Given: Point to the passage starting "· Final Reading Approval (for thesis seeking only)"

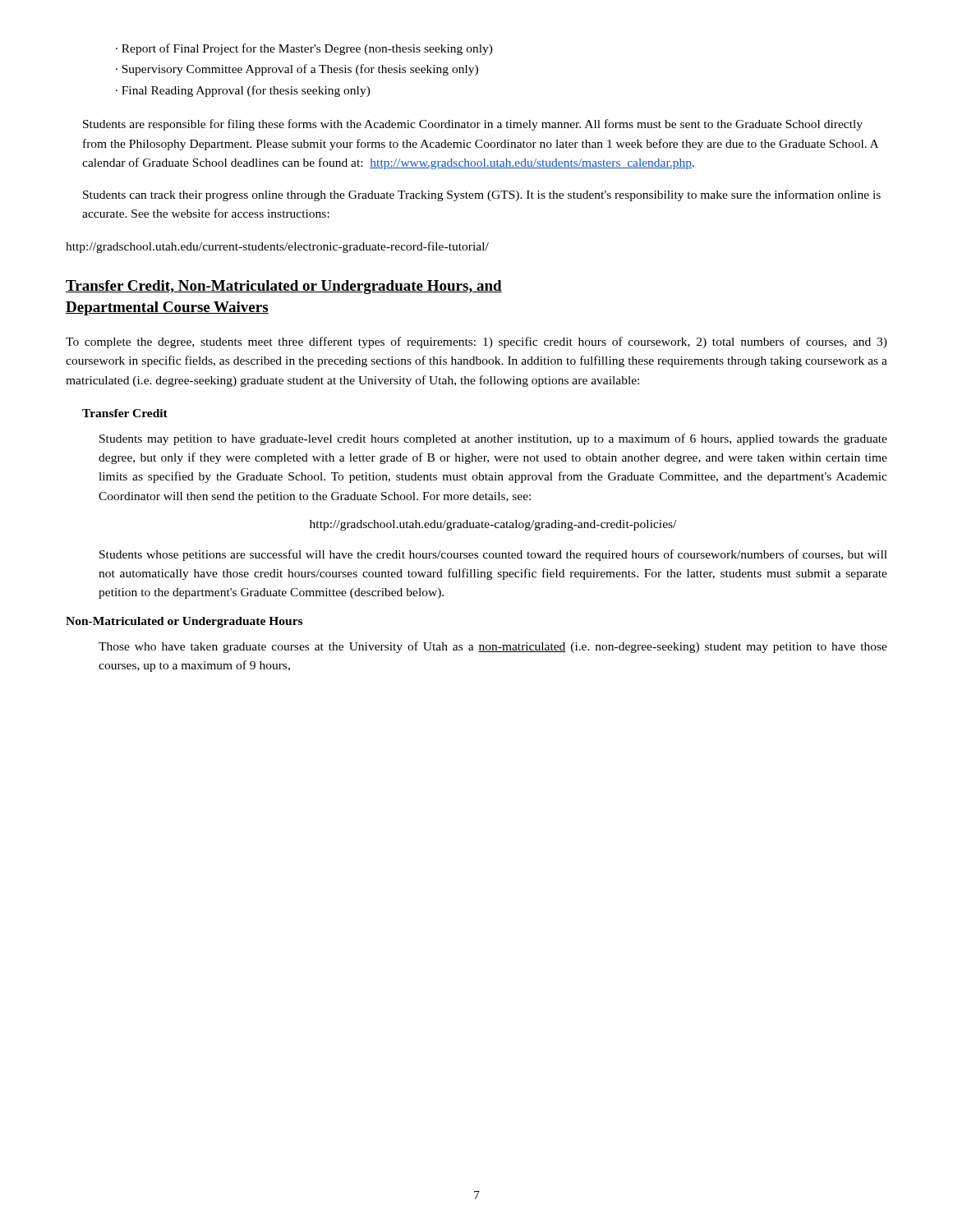Looking at the screenshot, I should (x=243, y=90).
